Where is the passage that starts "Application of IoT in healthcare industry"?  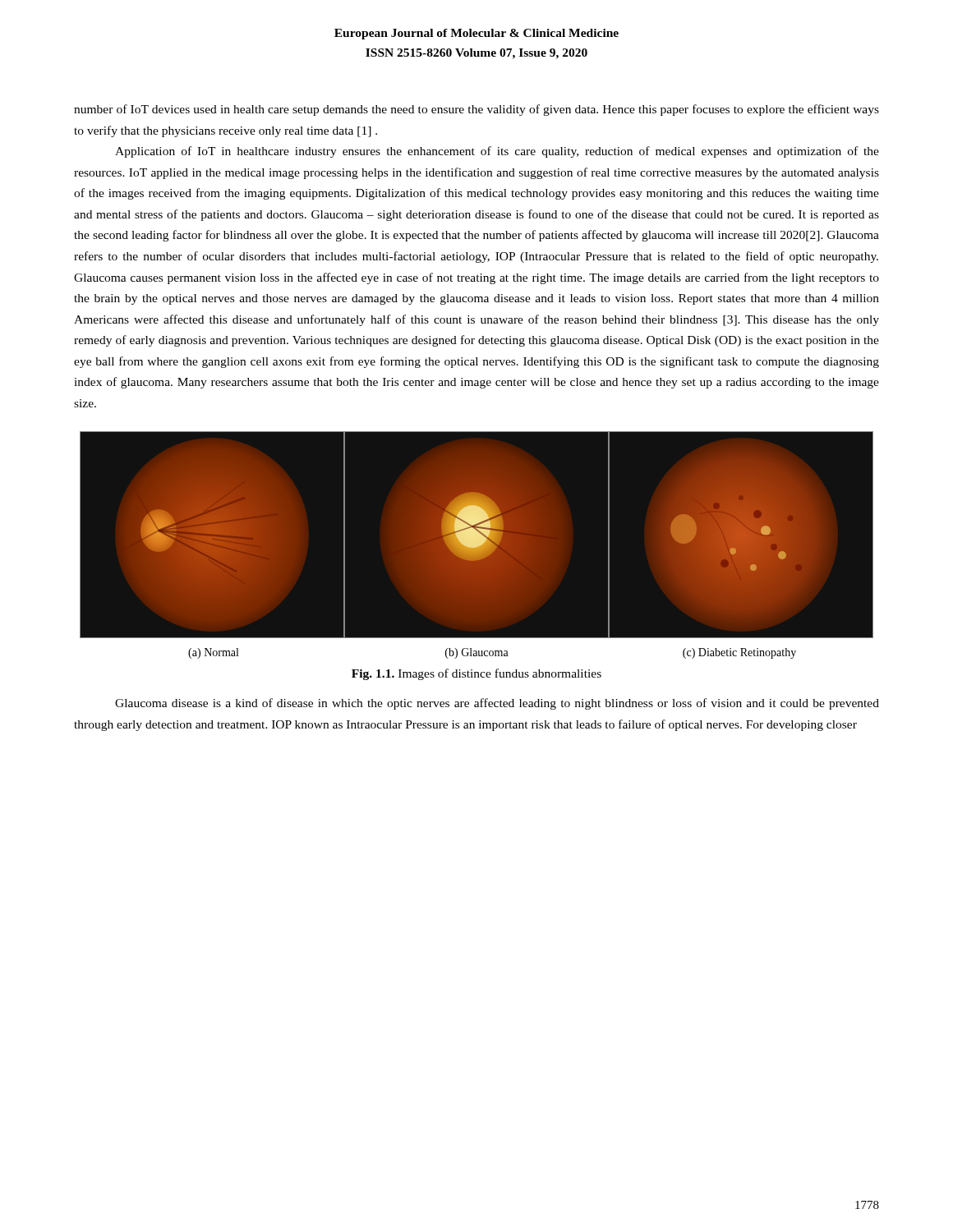[x=476, y=277]
